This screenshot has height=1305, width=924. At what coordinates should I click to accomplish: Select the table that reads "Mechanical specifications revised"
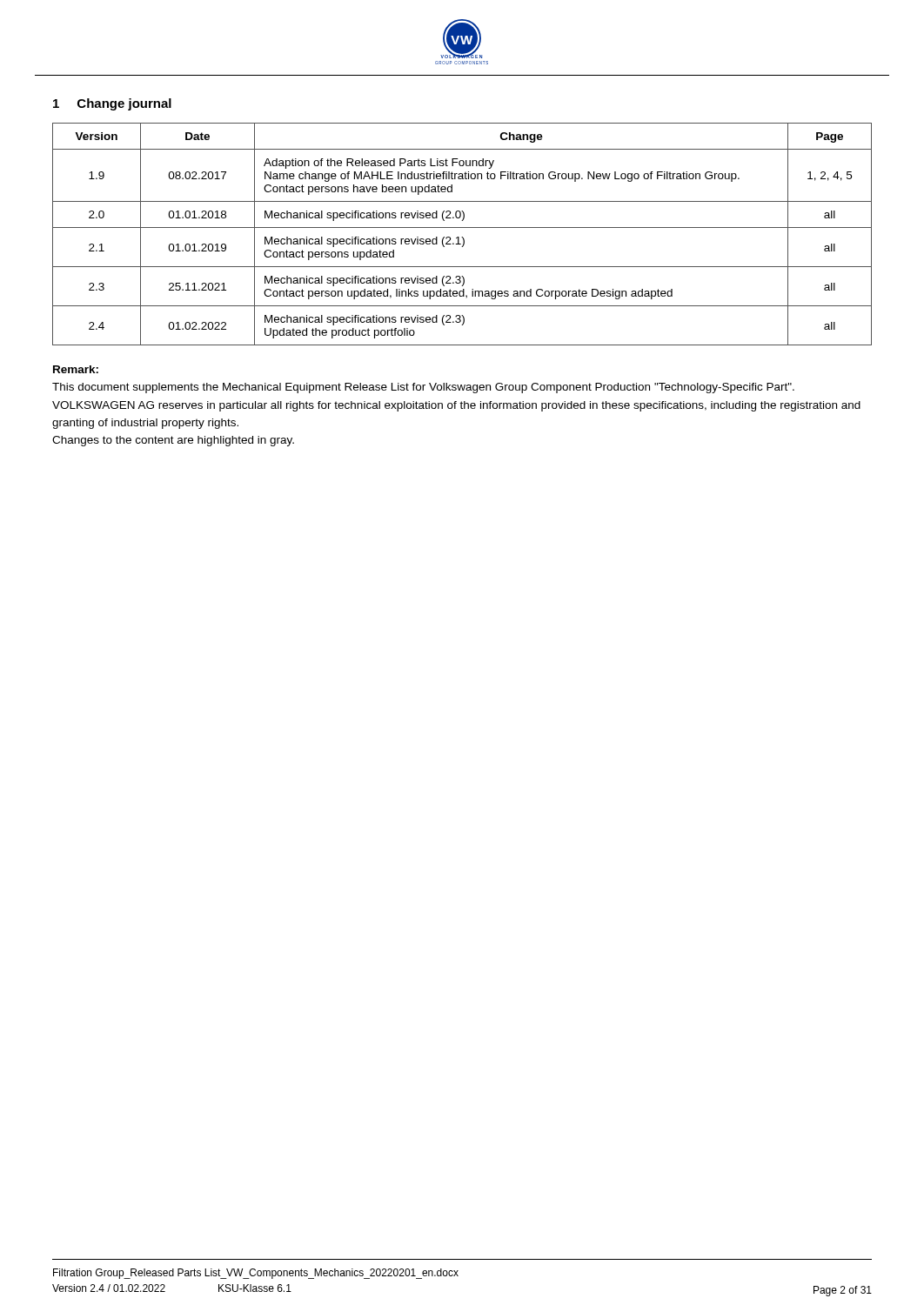(x=462, y=234)
